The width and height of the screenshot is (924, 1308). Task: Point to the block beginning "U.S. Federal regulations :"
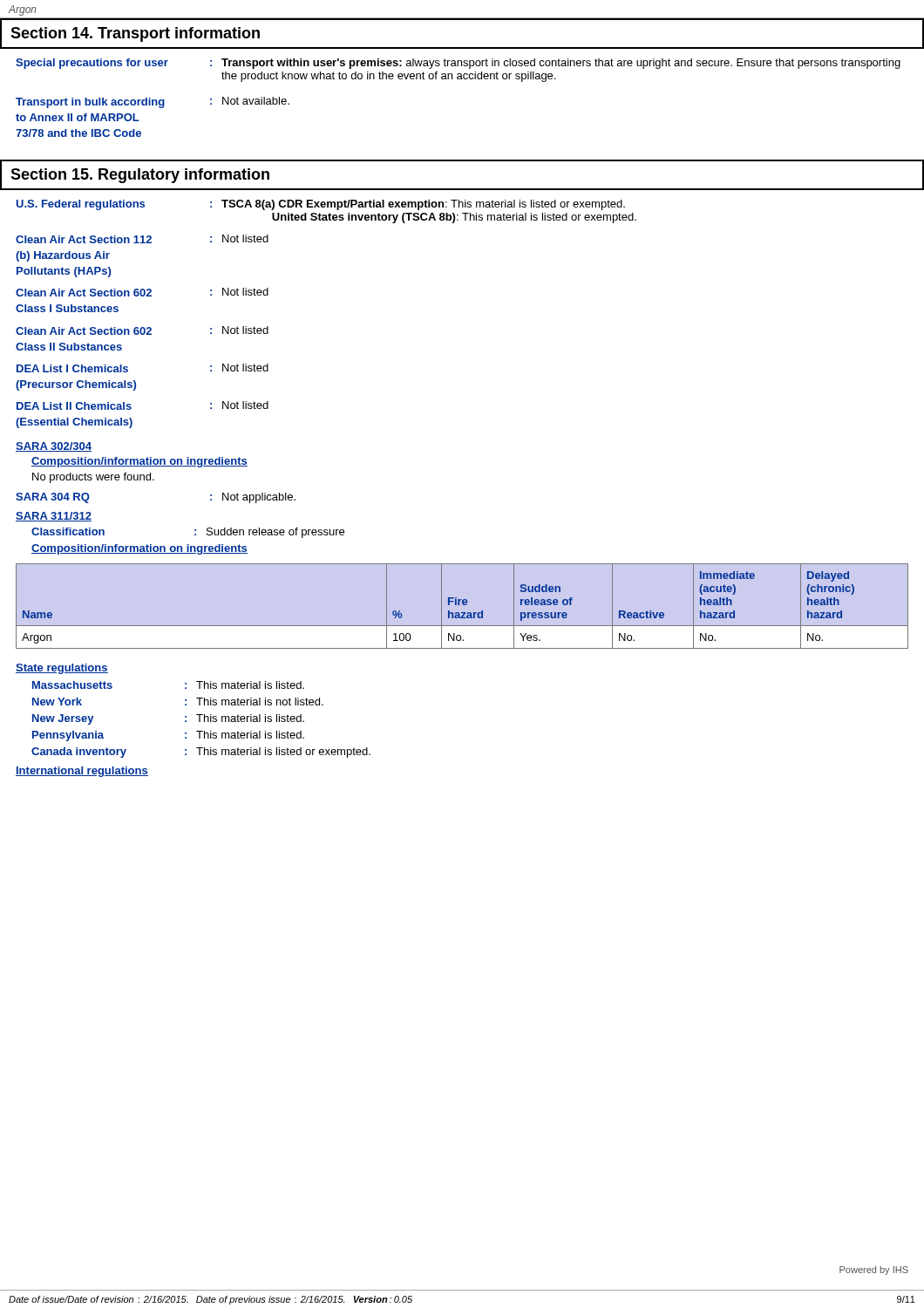pos(462,210)
